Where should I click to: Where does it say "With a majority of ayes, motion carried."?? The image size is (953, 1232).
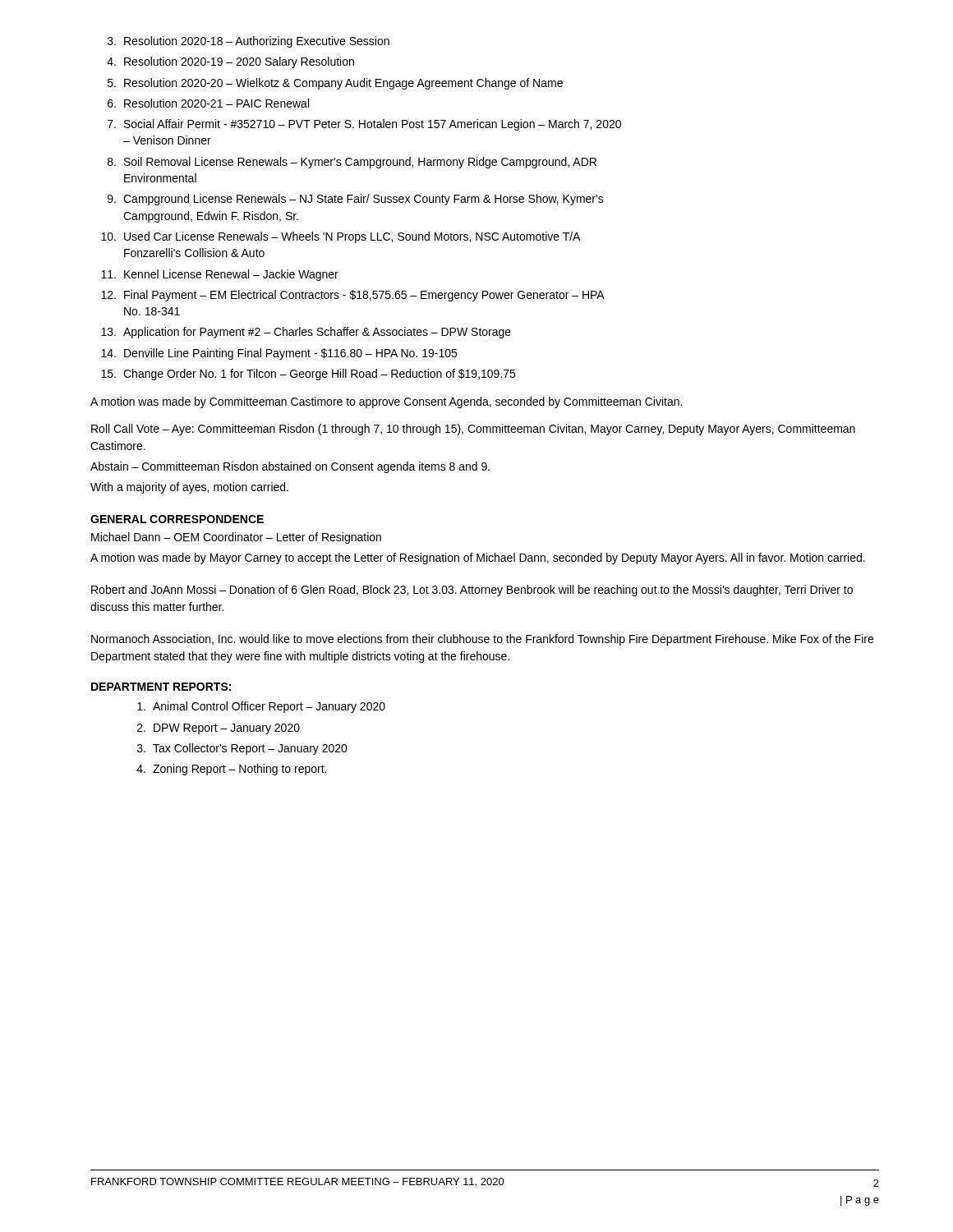pos(190,487)
